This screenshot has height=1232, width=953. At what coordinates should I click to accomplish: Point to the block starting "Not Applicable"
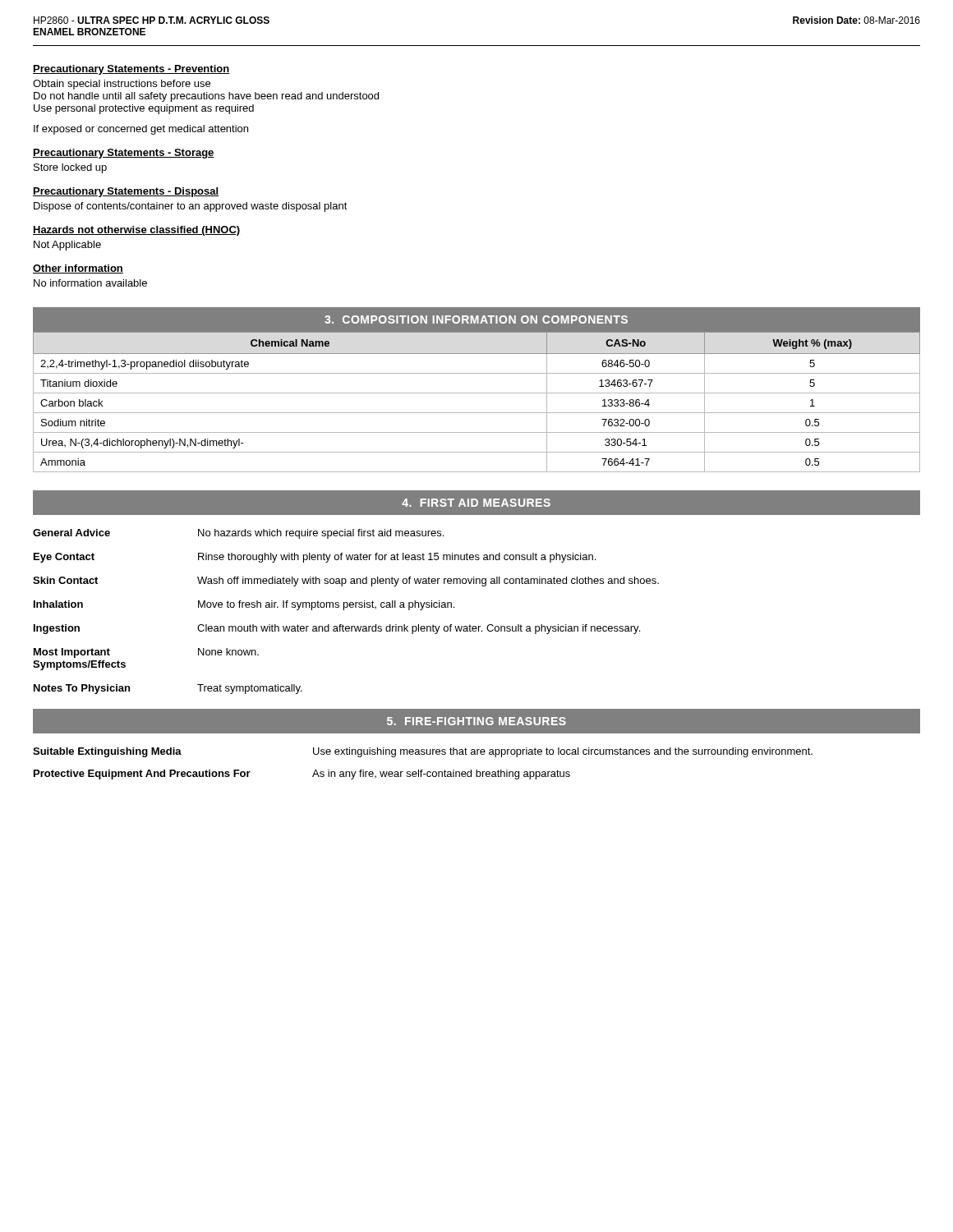tap(67, 244)
